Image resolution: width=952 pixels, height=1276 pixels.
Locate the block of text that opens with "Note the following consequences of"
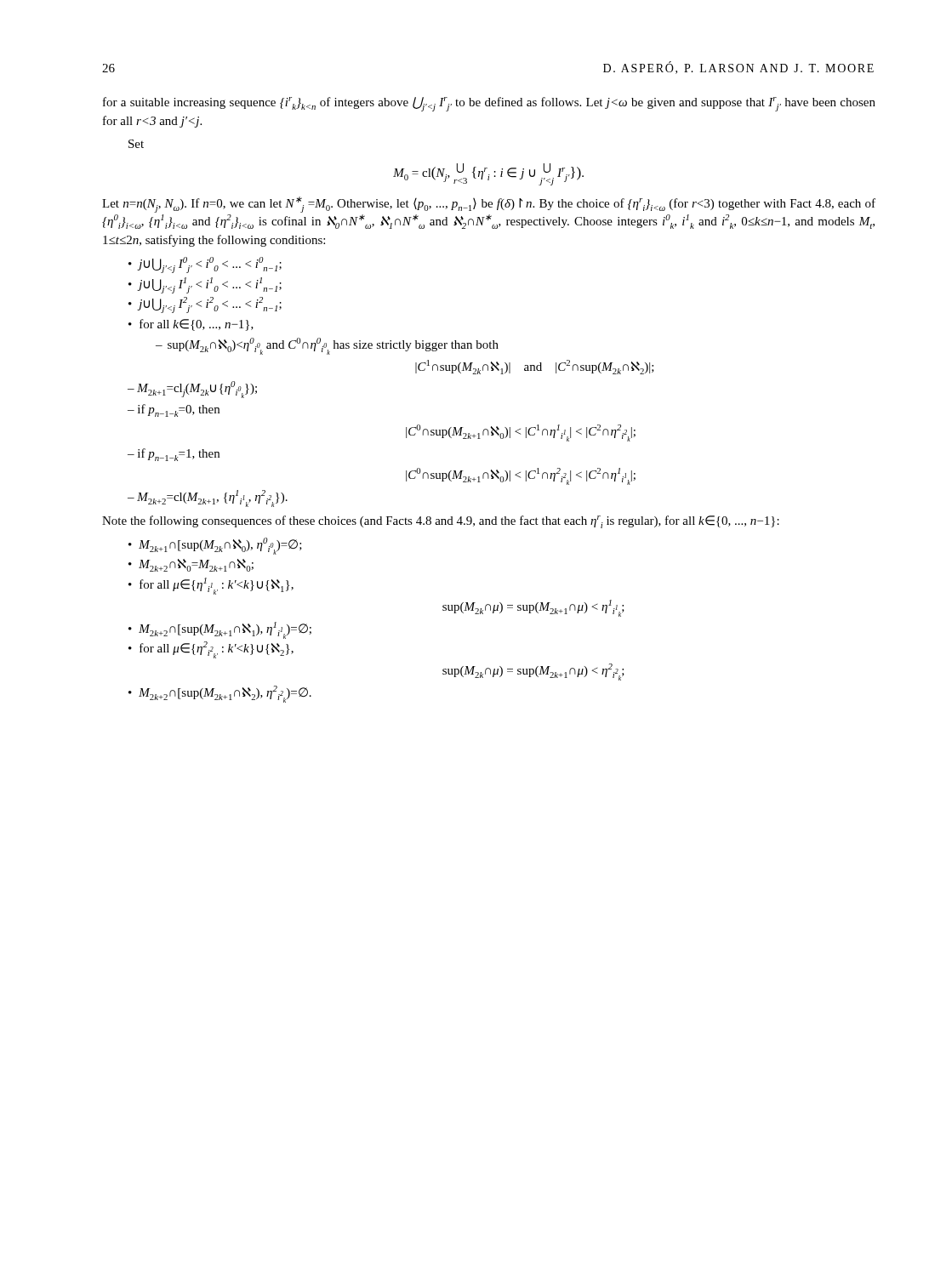(489, 521)
